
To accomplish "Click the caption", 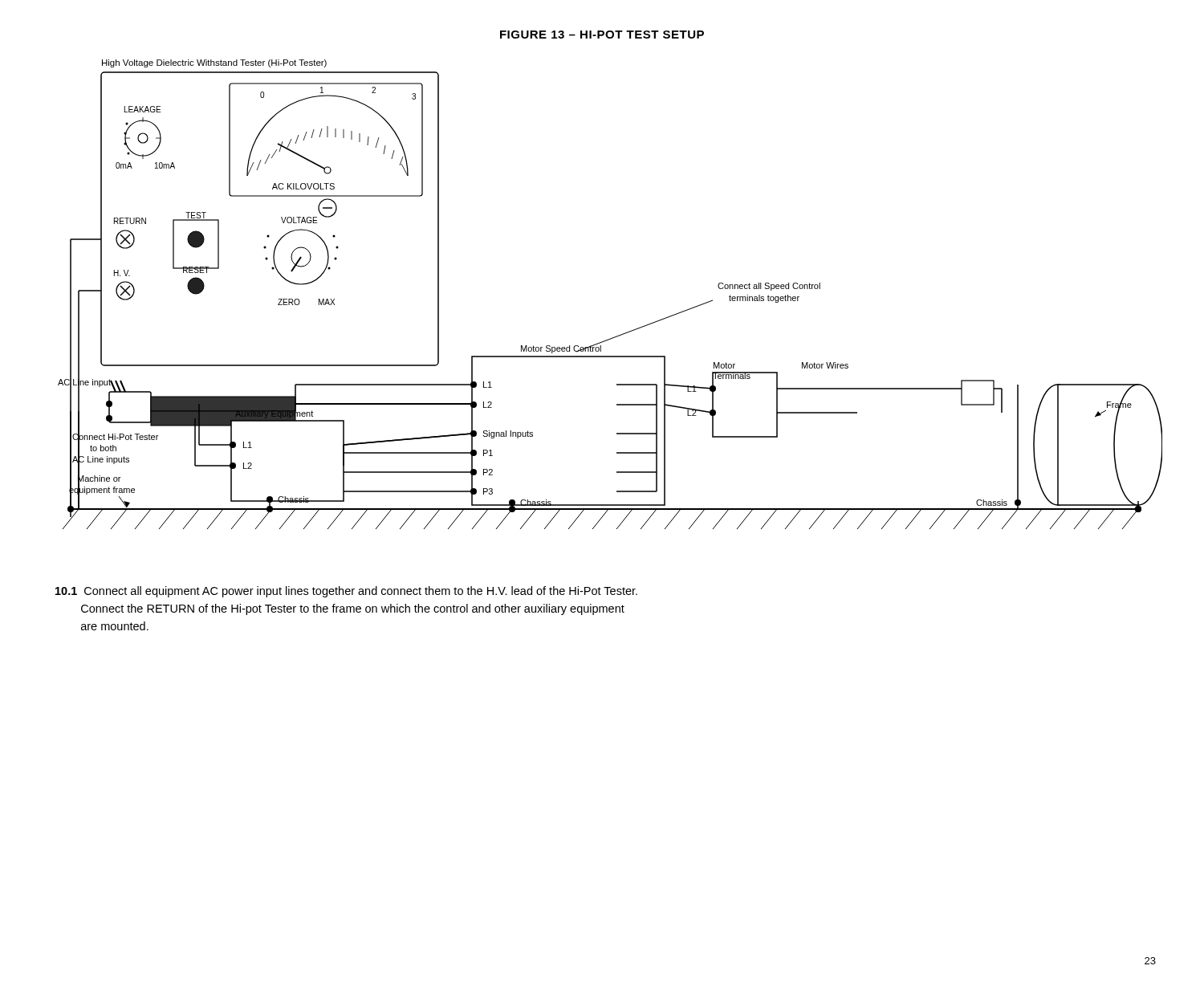I will pos(602,34).
